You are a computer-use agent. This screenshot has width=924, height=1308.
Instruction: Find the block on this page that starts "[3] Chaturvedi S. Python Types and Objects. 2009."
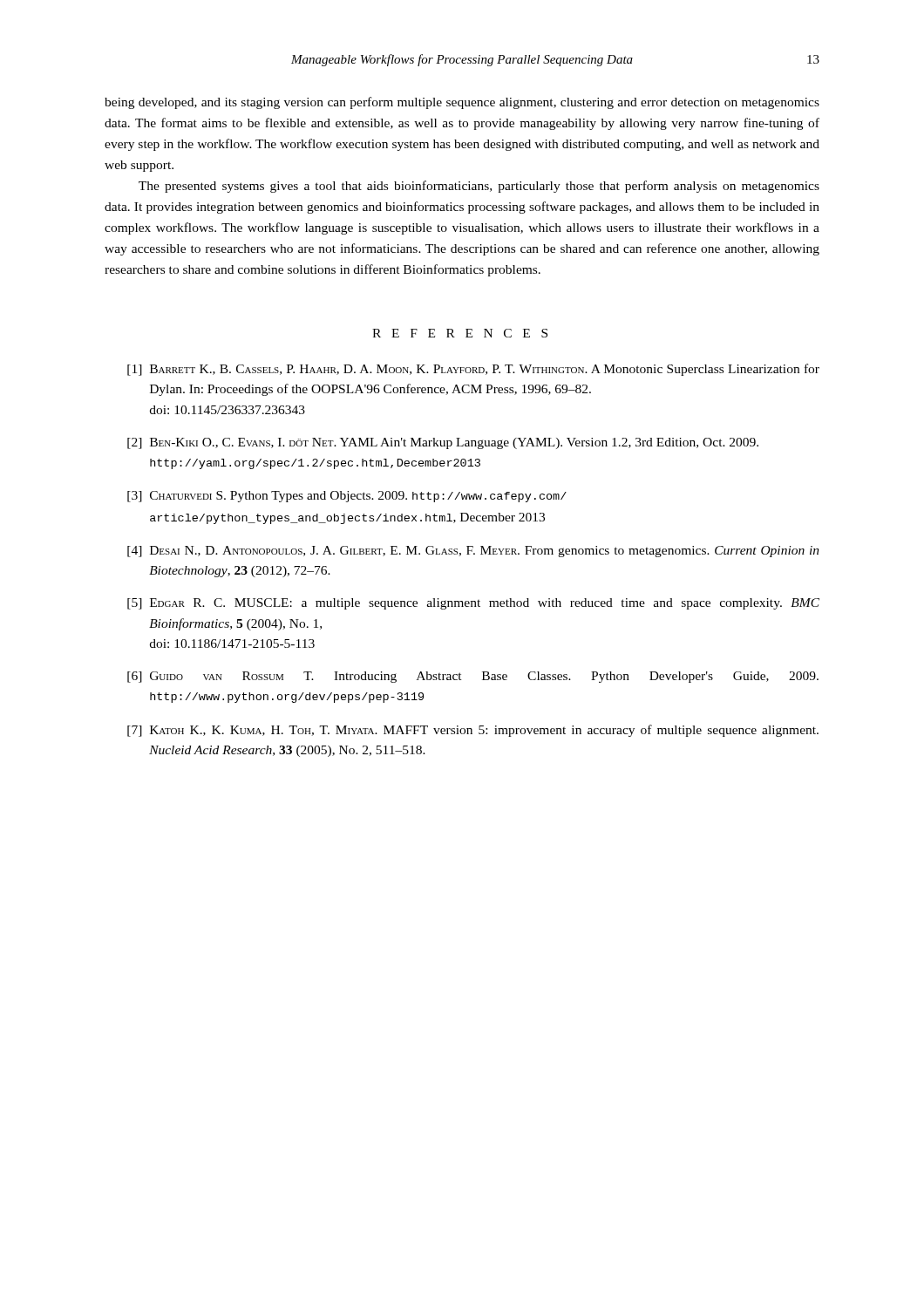pos(462,506)
